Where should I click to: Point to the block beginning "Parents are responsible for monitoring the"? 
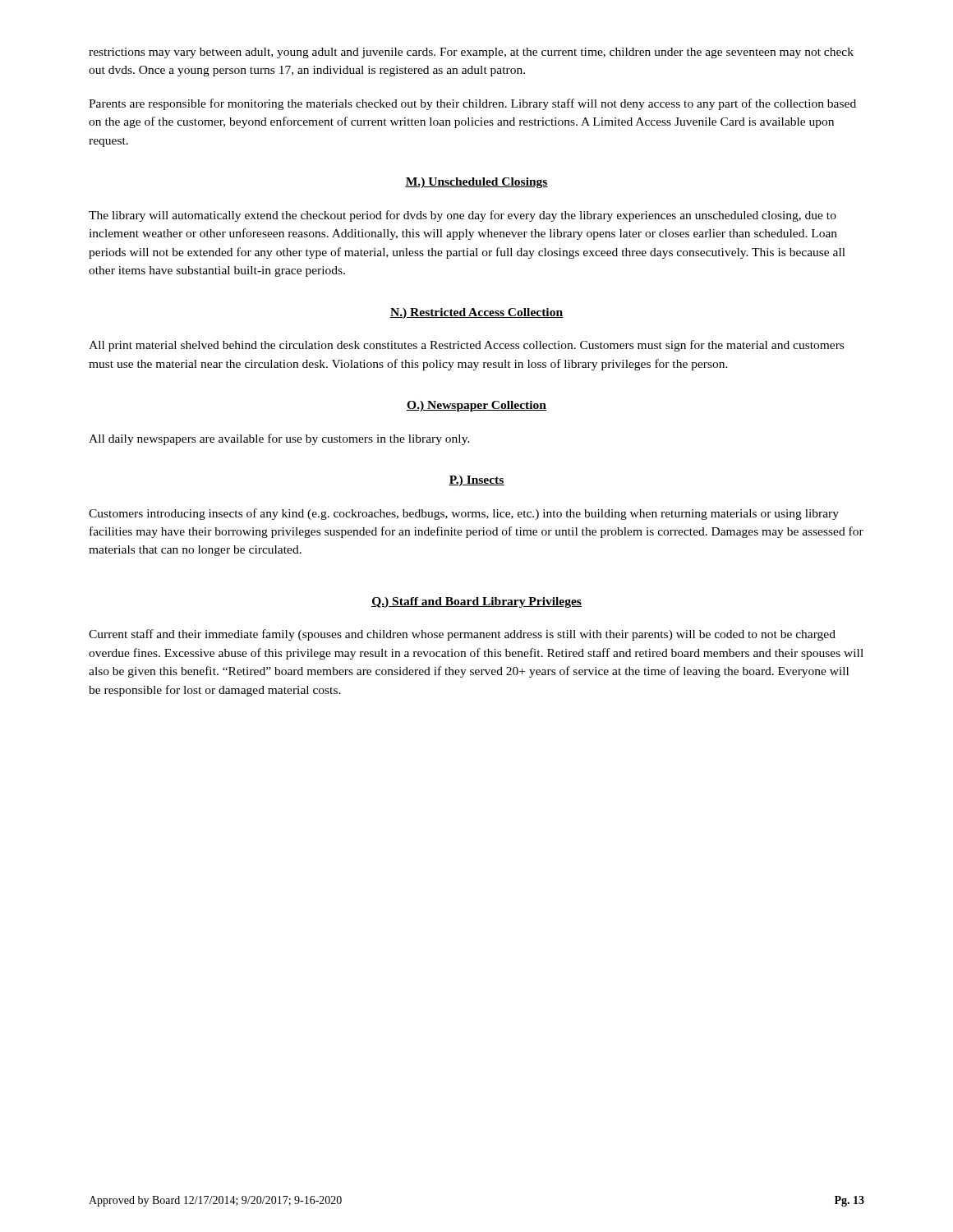(472, 121)
